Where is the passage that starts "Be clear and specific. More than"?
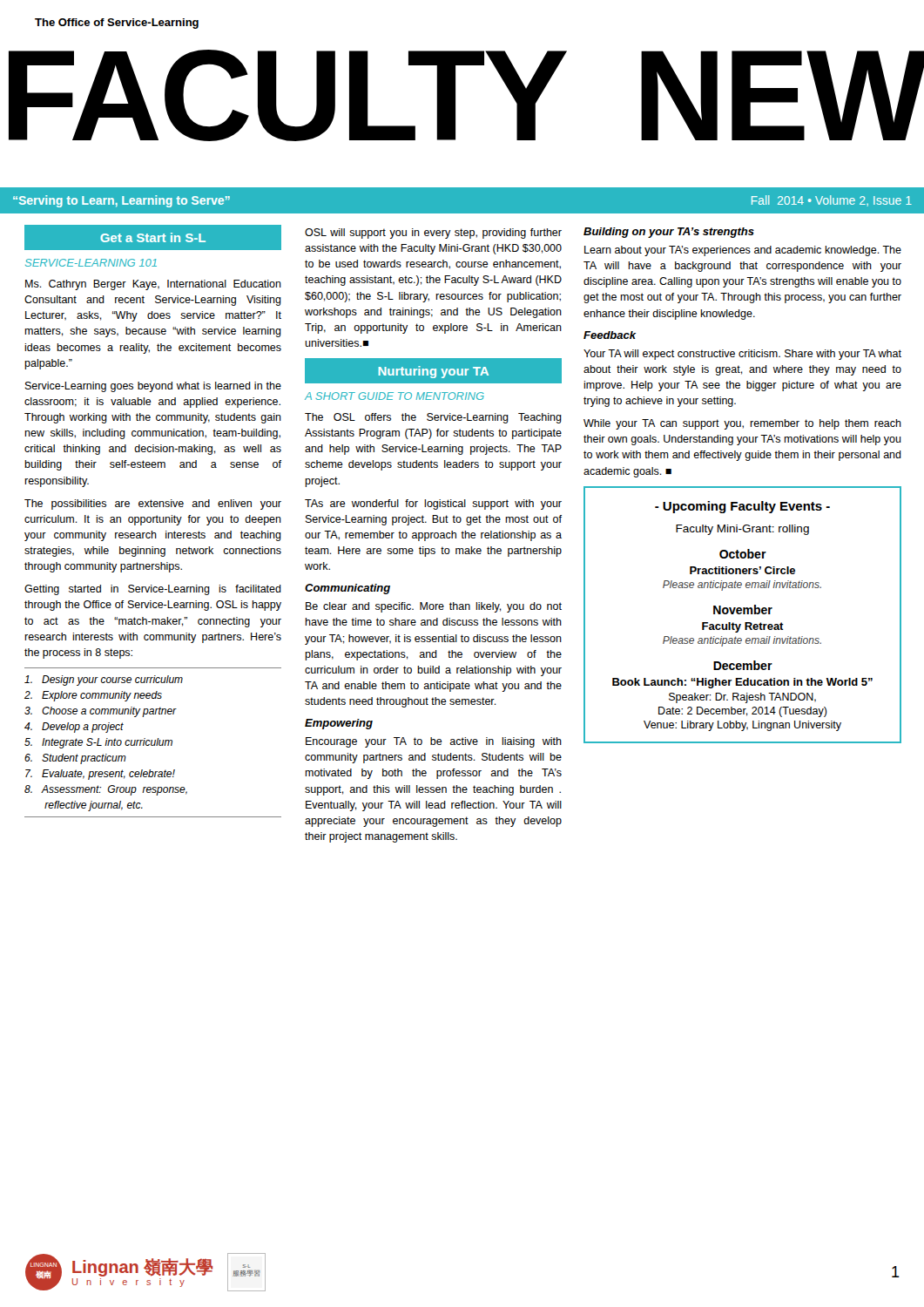 [x=433, y=654]
